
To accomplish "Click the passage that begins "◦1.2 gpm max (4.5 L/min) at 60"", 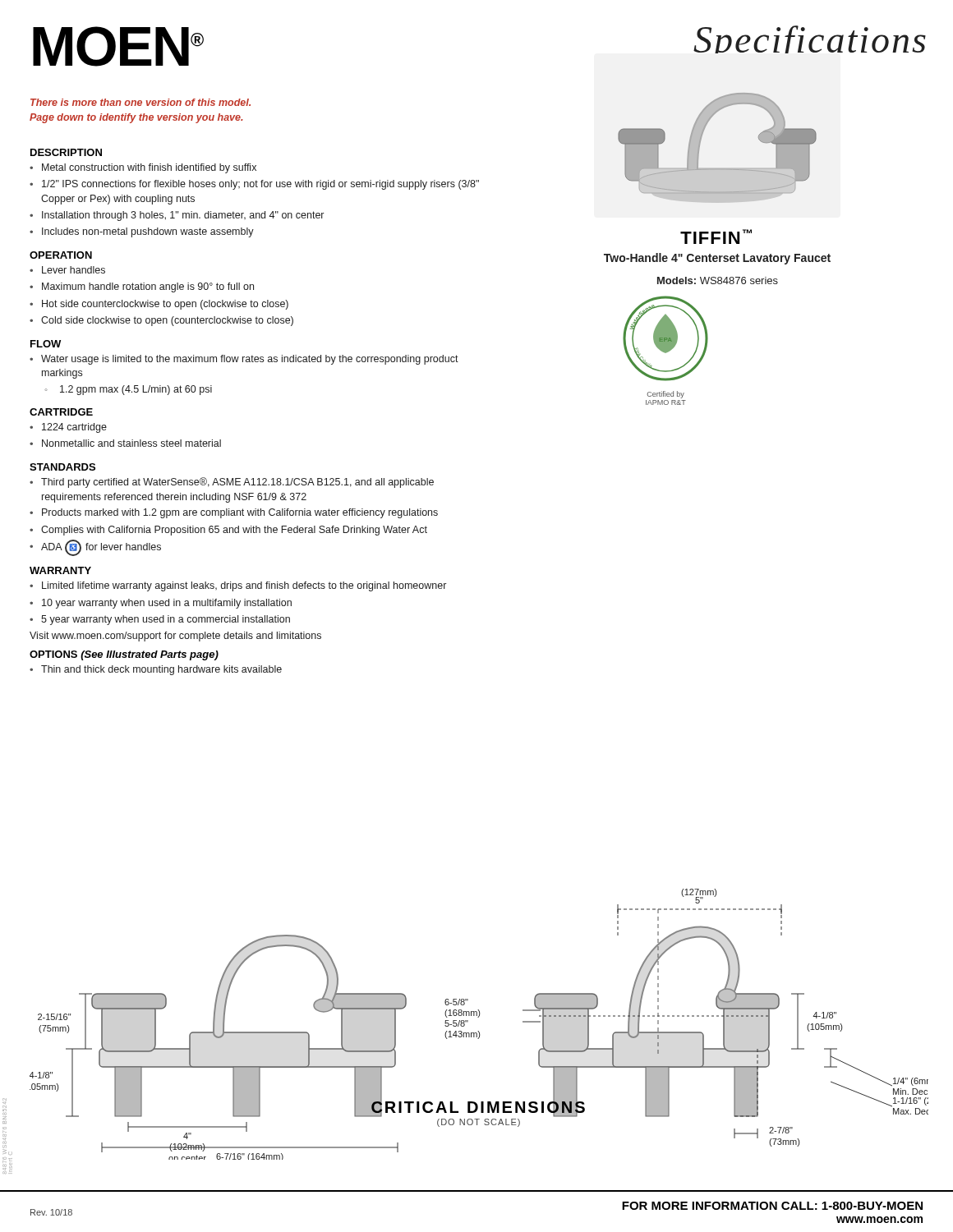I will [x=128, y=390].
